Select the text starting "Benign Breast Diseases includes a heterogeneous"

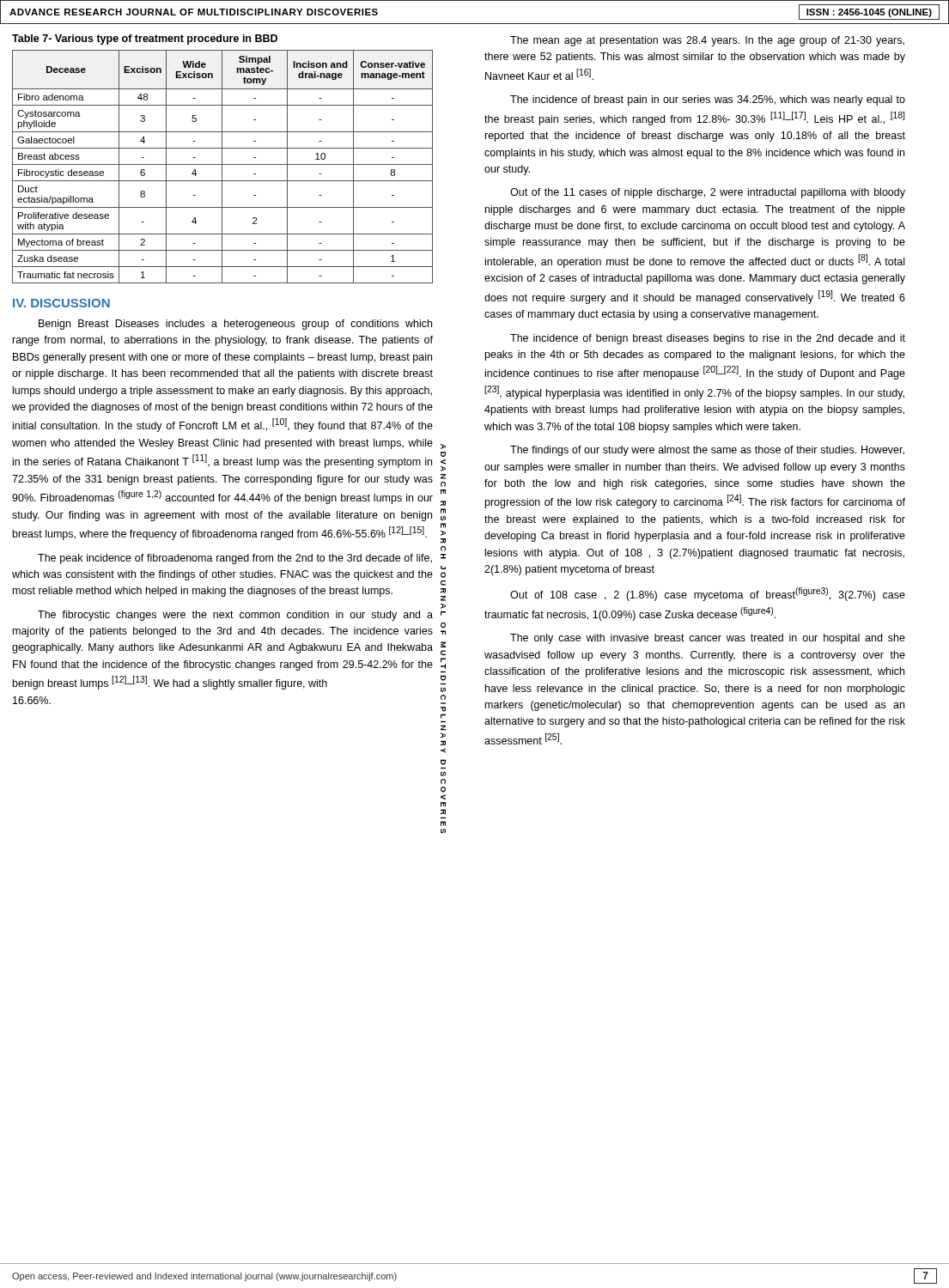click(222, 429)
